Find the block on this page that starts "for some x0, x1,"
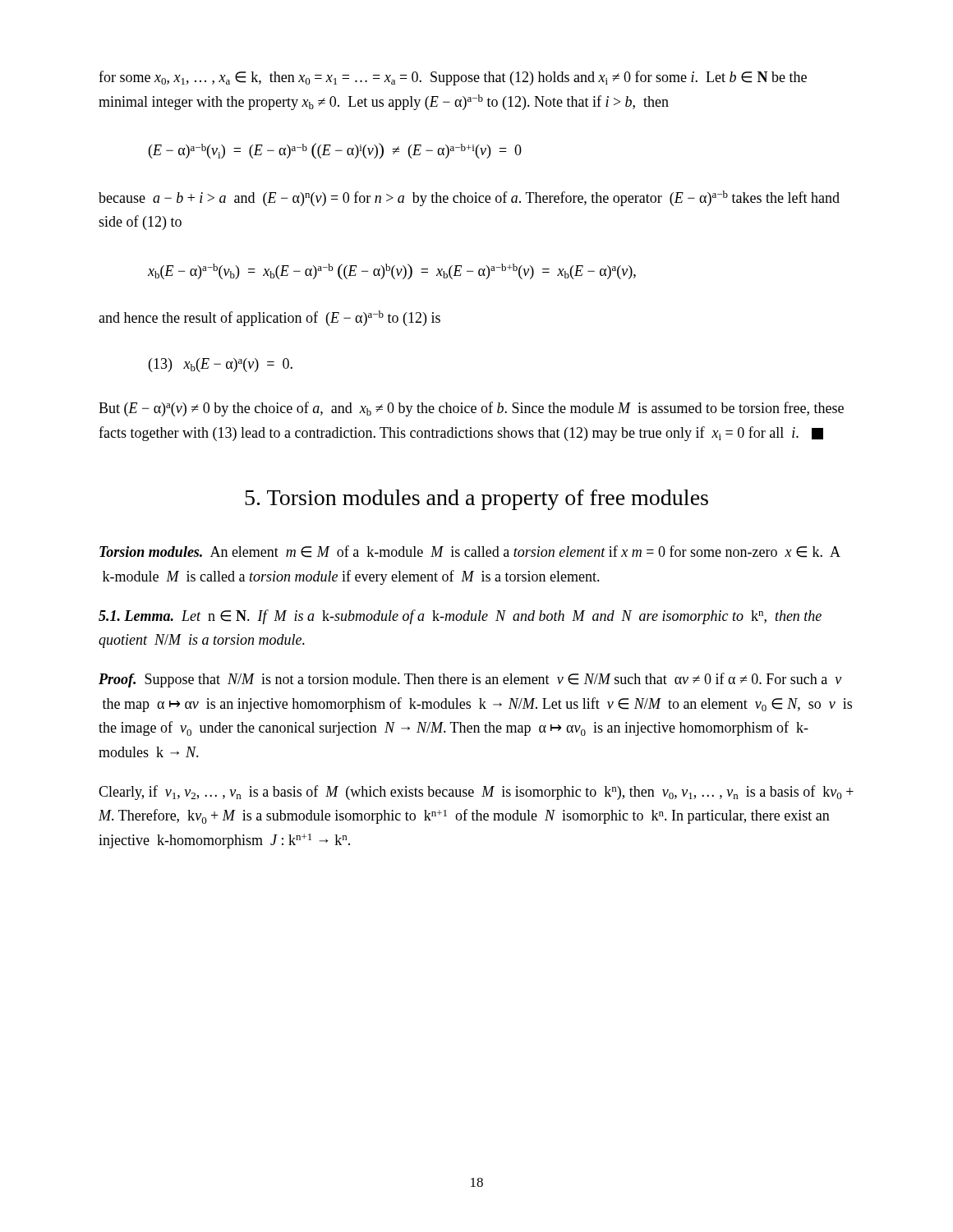The width and height of the screenshot is (953, 1232). click(x=453, y=90)
